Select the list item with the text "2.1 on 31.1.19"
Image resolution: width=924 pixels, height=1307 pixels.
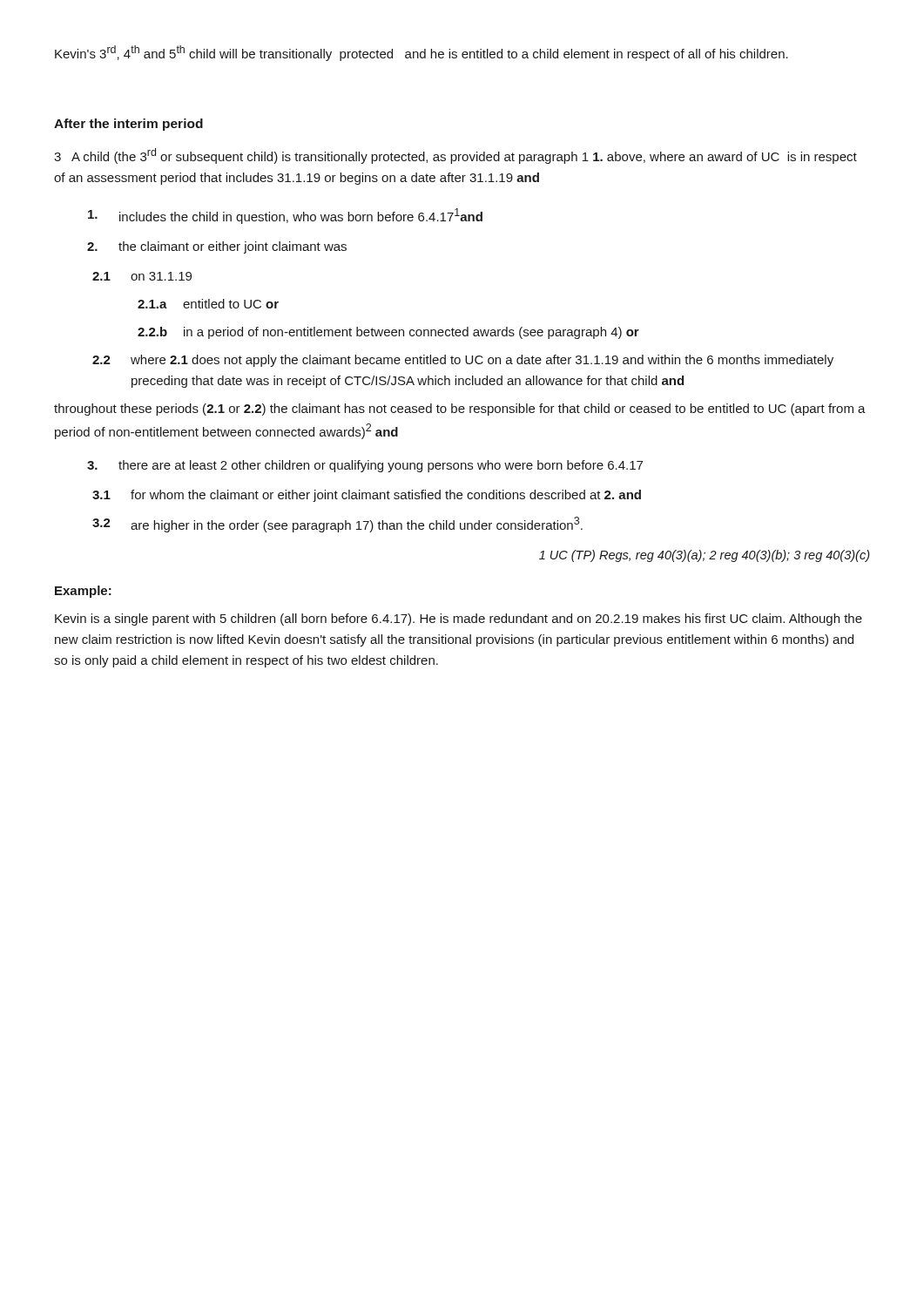[x=142, y=276]
